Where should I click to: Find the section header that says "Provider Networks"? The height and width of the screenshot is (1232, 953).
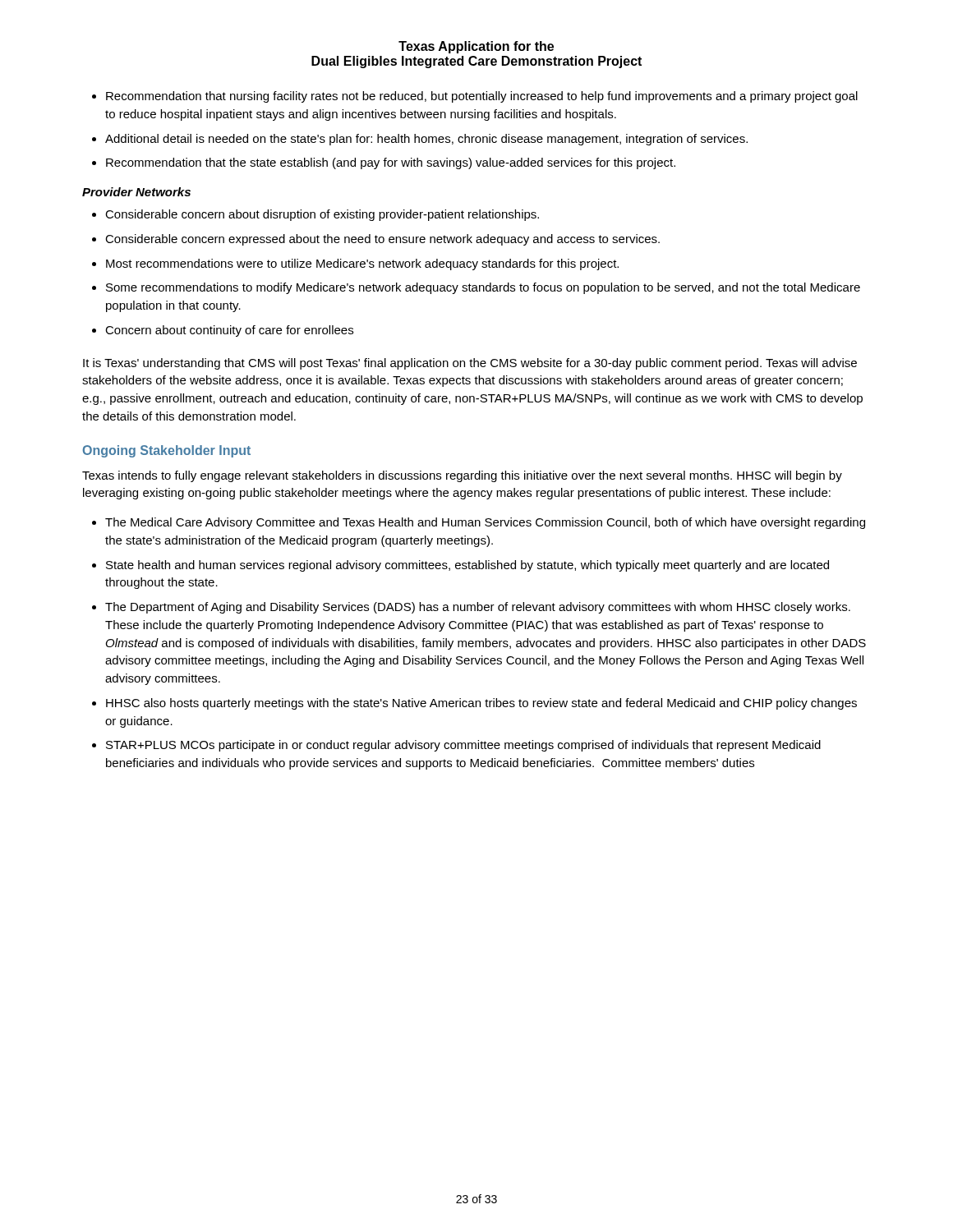137,192
